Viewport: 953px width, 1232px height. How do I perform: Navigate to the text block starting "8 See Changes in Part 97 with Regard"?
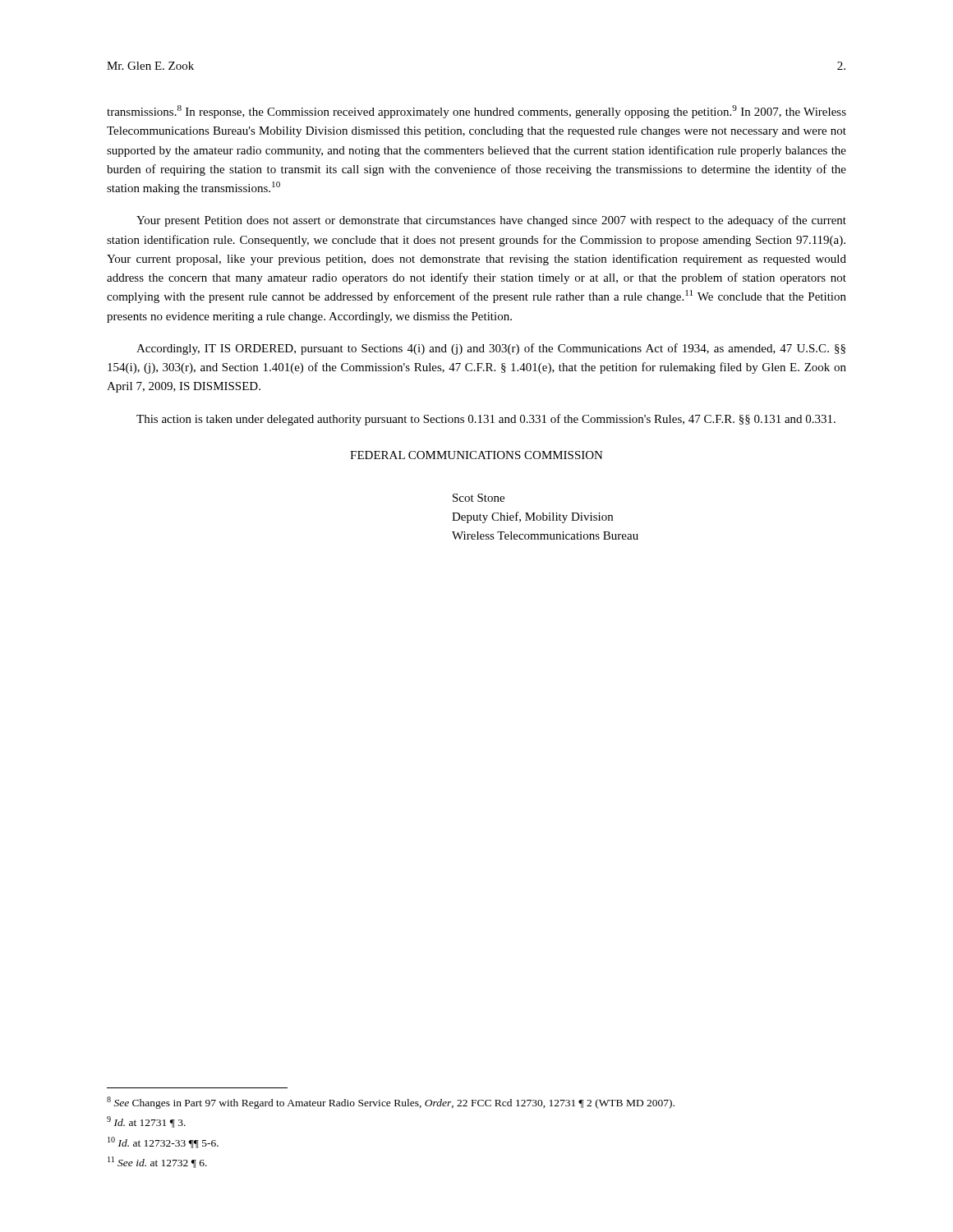click(x=476, y=1103)
